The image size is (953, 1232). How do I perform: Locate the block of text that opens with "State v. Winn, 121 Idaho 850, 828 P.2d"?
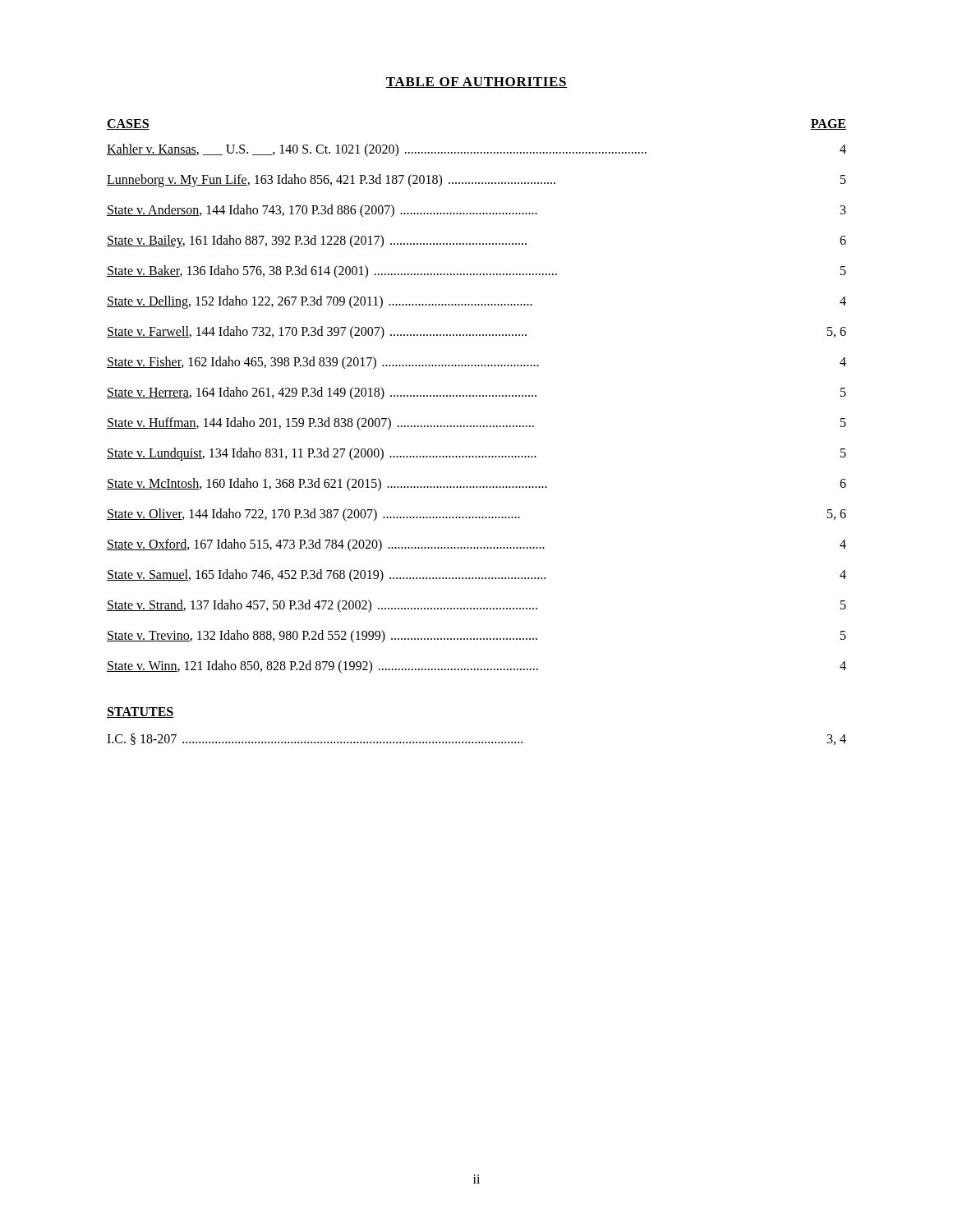tap(476, 666)
